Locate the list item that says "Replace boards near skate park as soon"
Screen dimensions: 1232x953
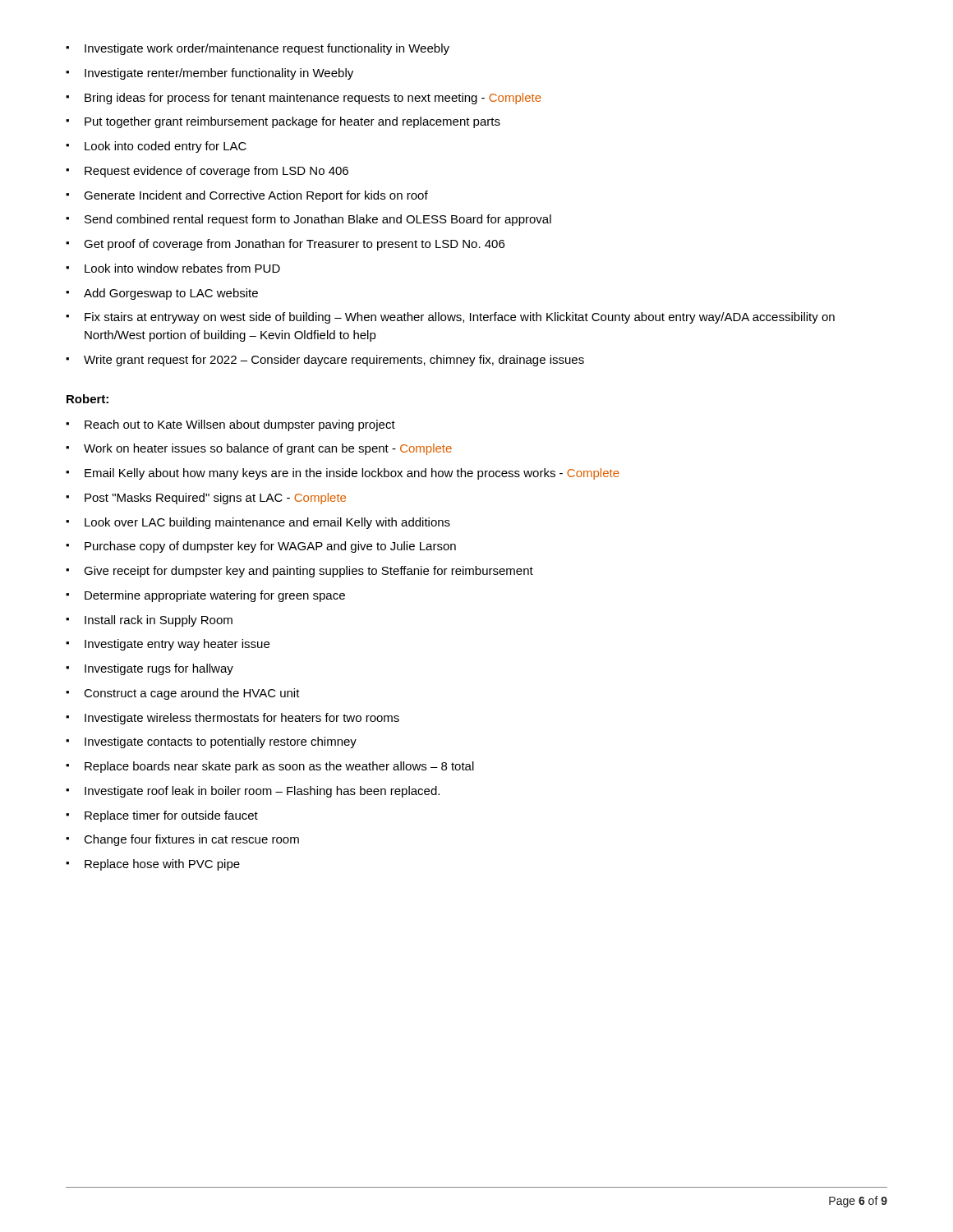click(x=476, y=766)
